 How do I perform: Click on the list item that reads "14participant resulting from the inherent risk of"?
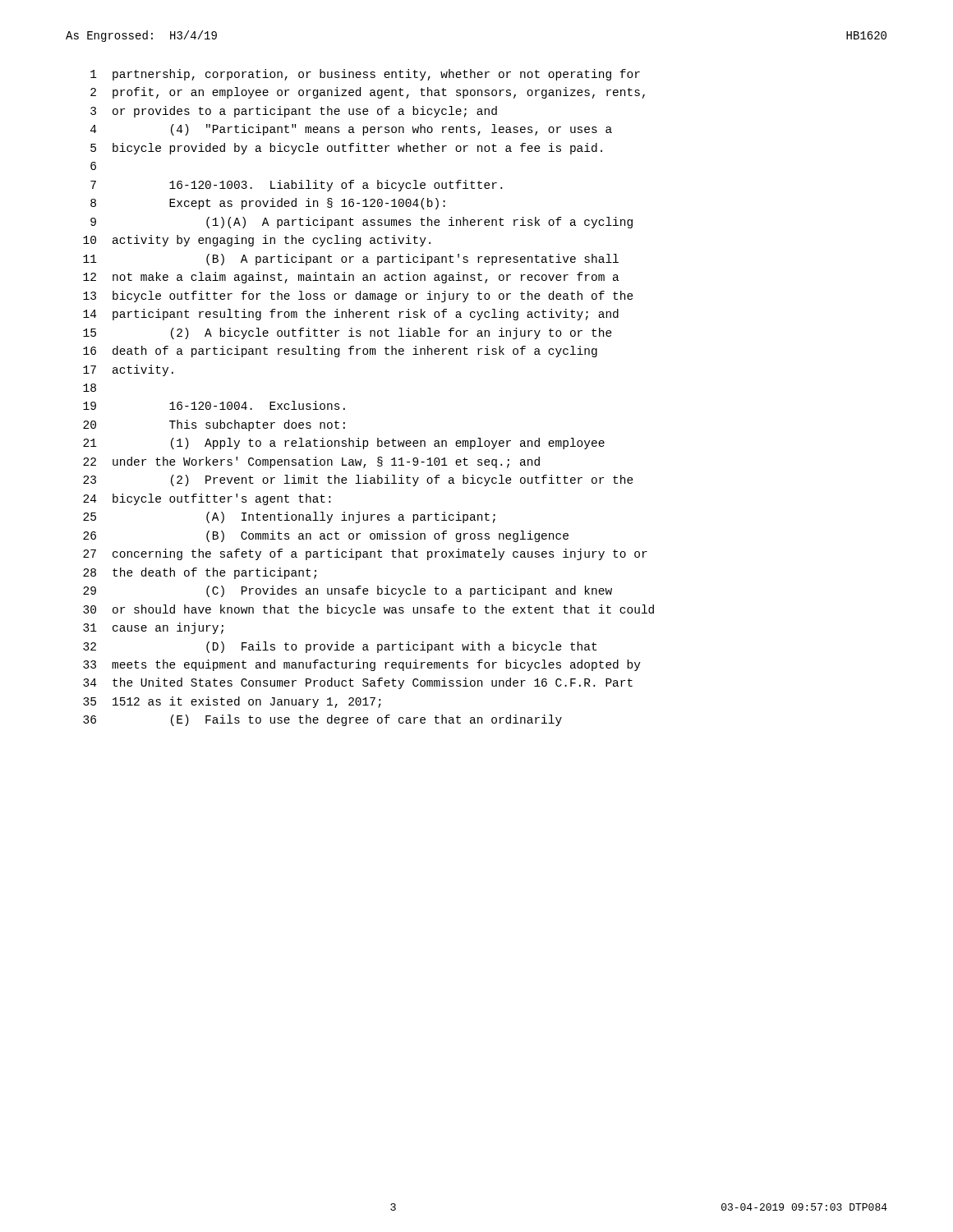click(476, 315)
